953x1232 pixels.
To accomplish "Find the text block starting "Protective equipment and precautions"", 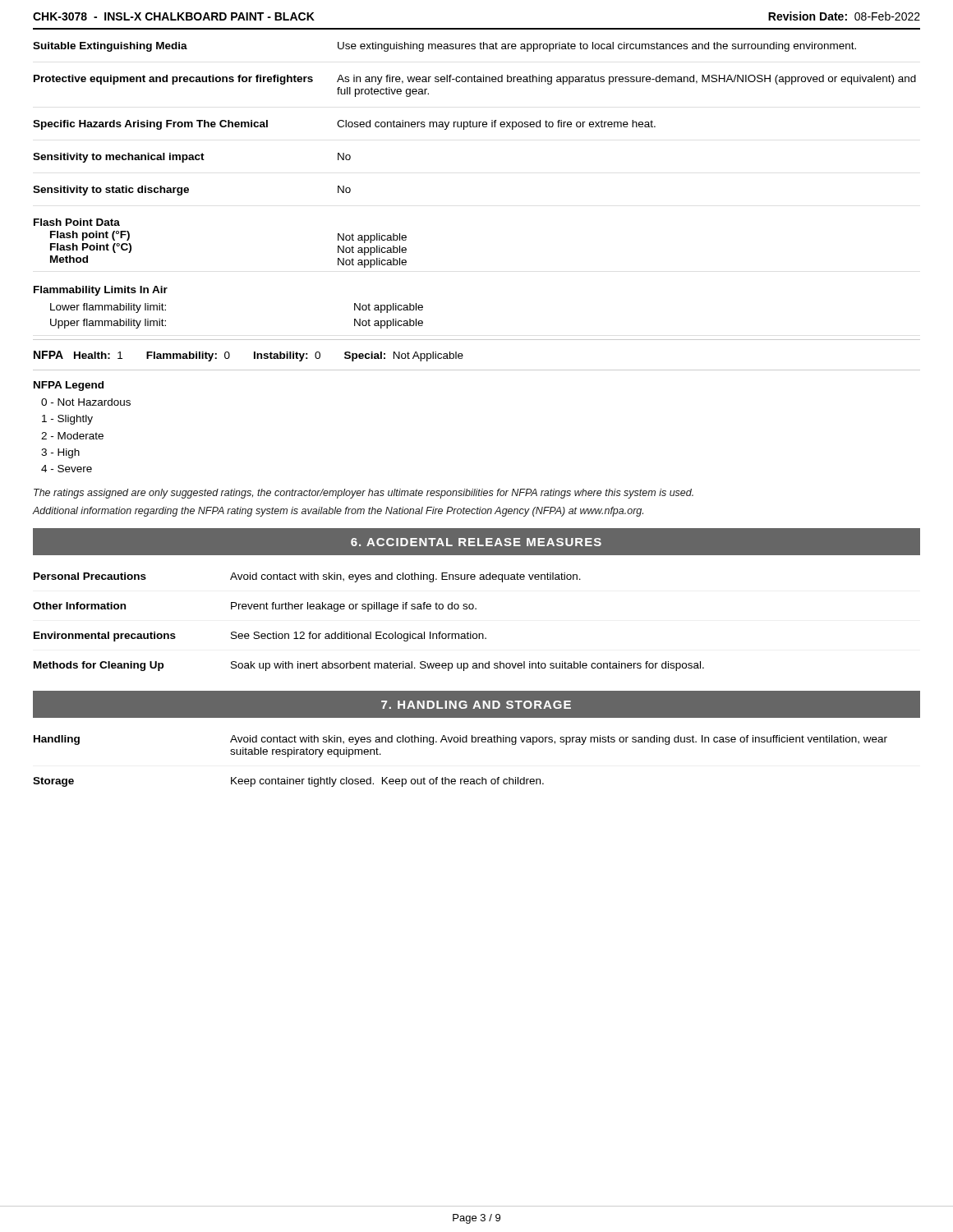I will click(476, 85).
